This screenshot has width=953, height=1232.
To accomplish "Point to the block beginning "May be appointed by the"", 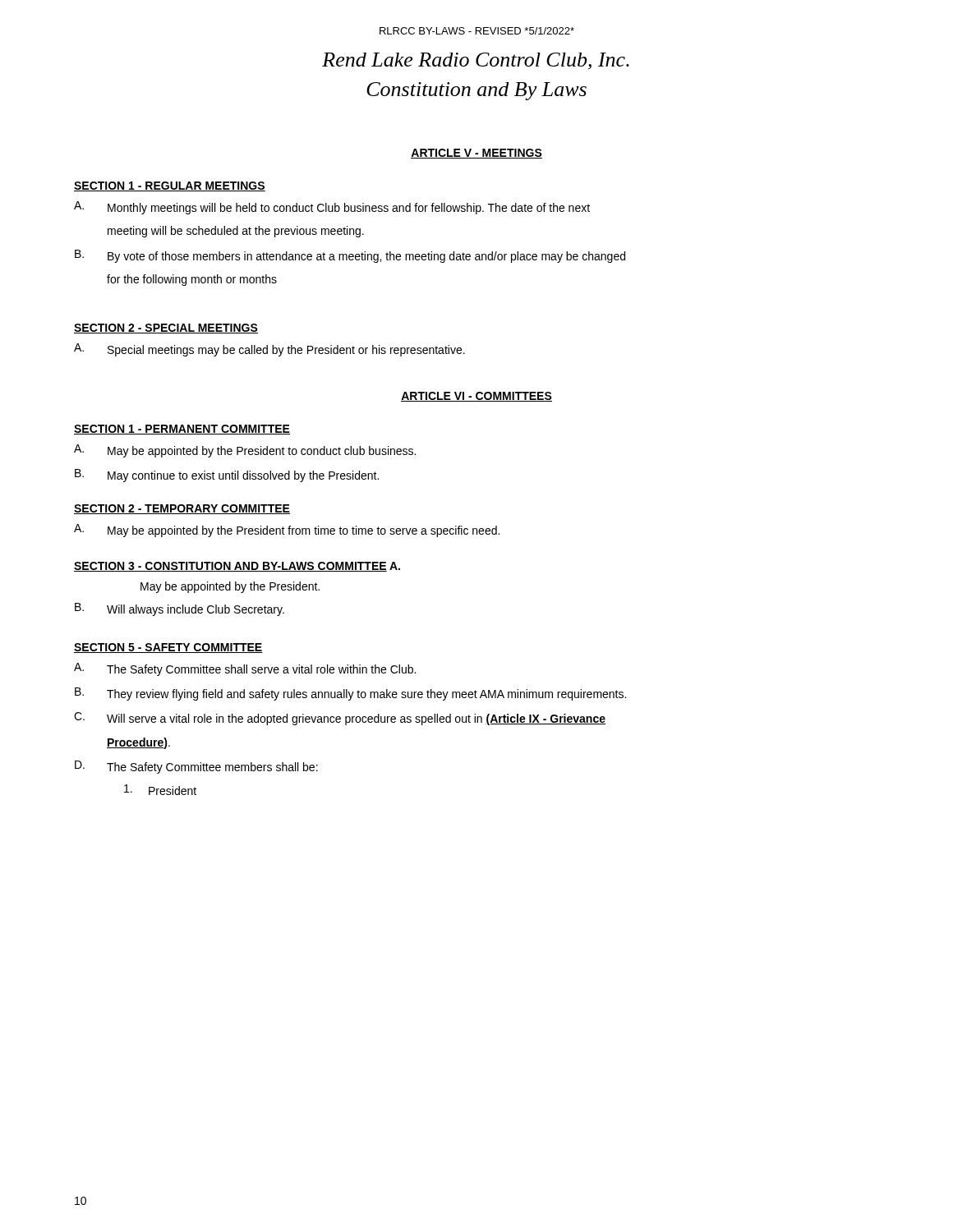I will coord(230,586).
